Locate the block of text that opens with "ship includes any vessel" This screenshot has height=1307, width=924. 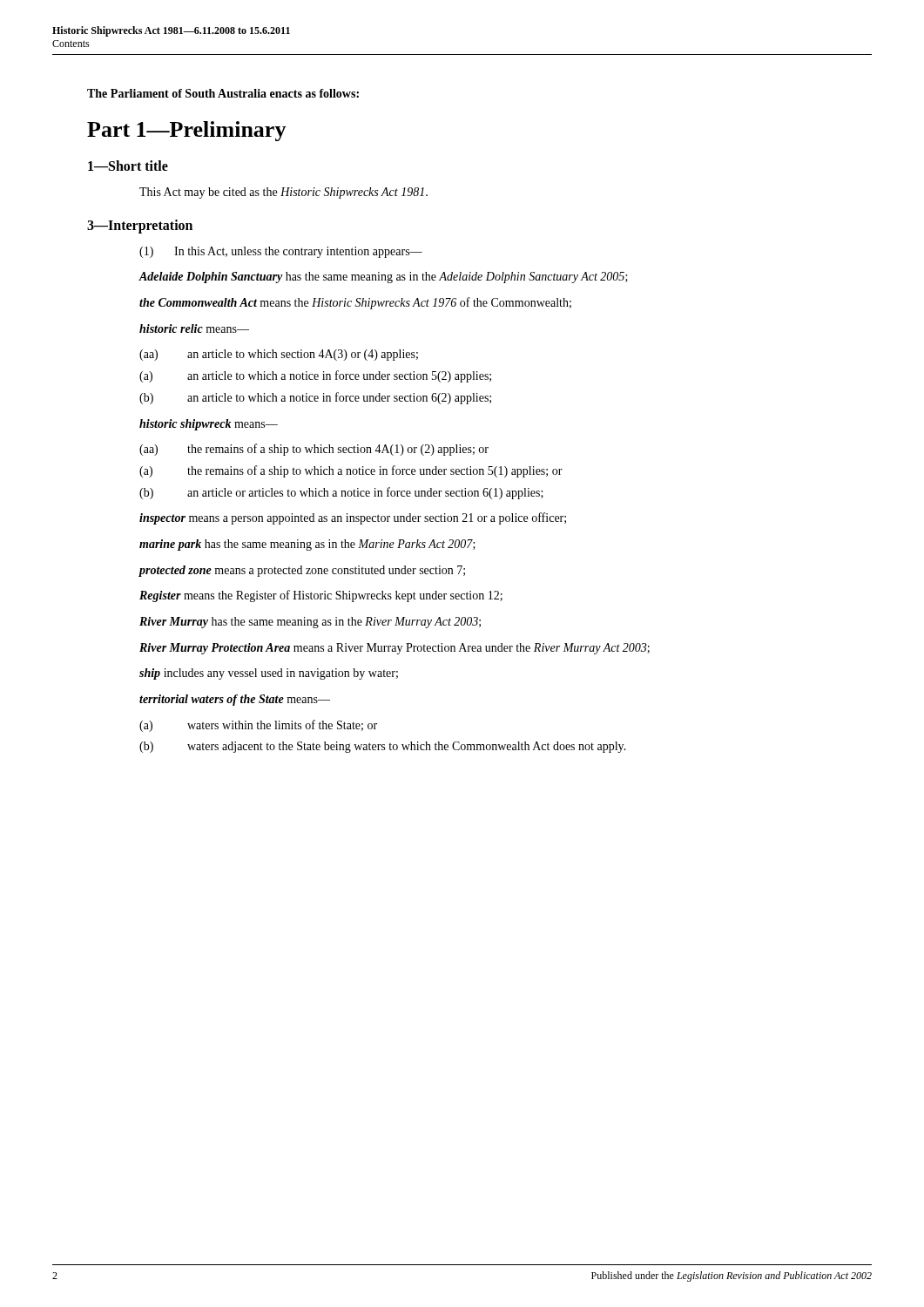269,673
